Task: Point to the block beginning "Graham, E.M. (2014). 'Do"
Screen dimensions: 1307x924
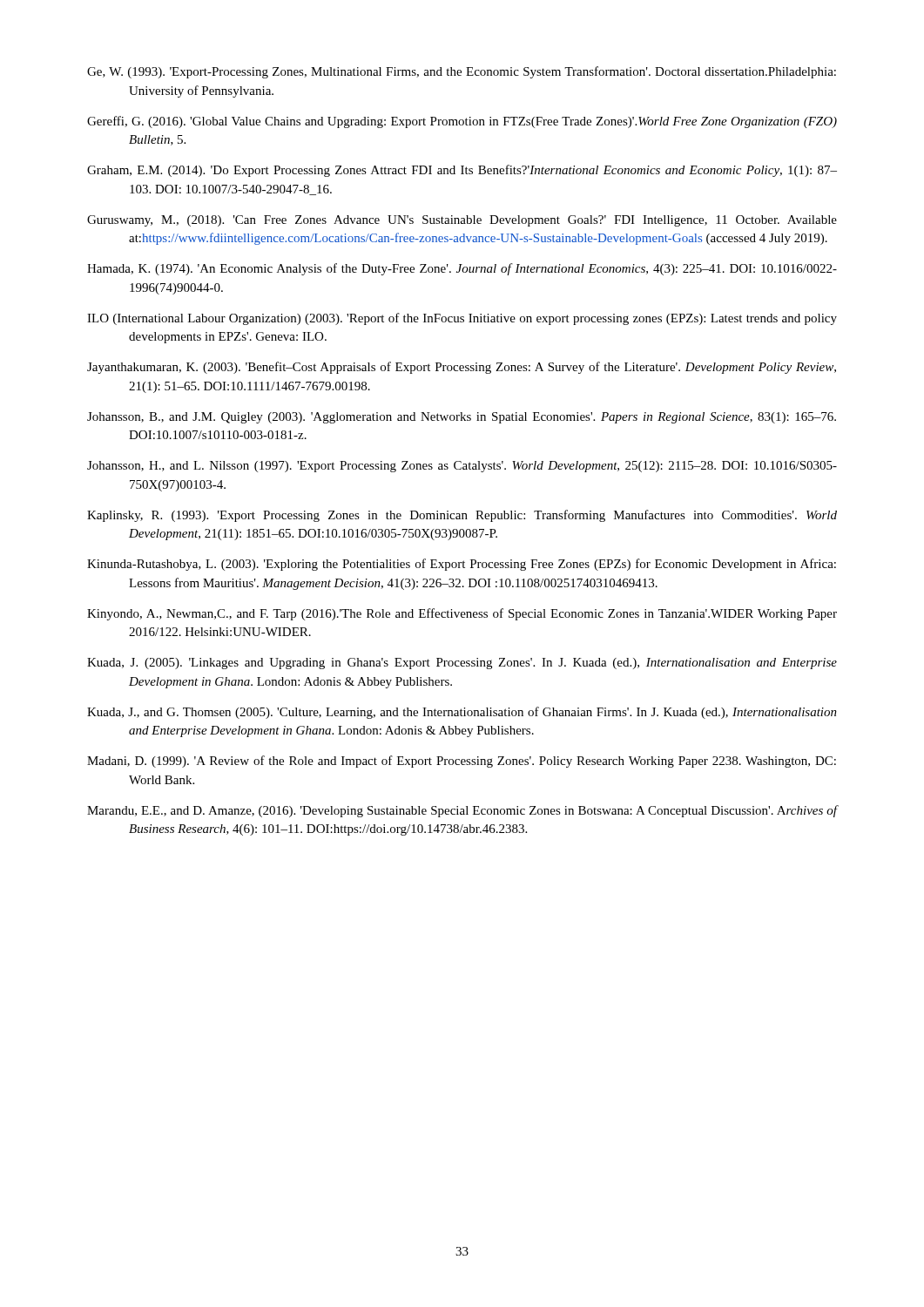Action: coord(462,179)
